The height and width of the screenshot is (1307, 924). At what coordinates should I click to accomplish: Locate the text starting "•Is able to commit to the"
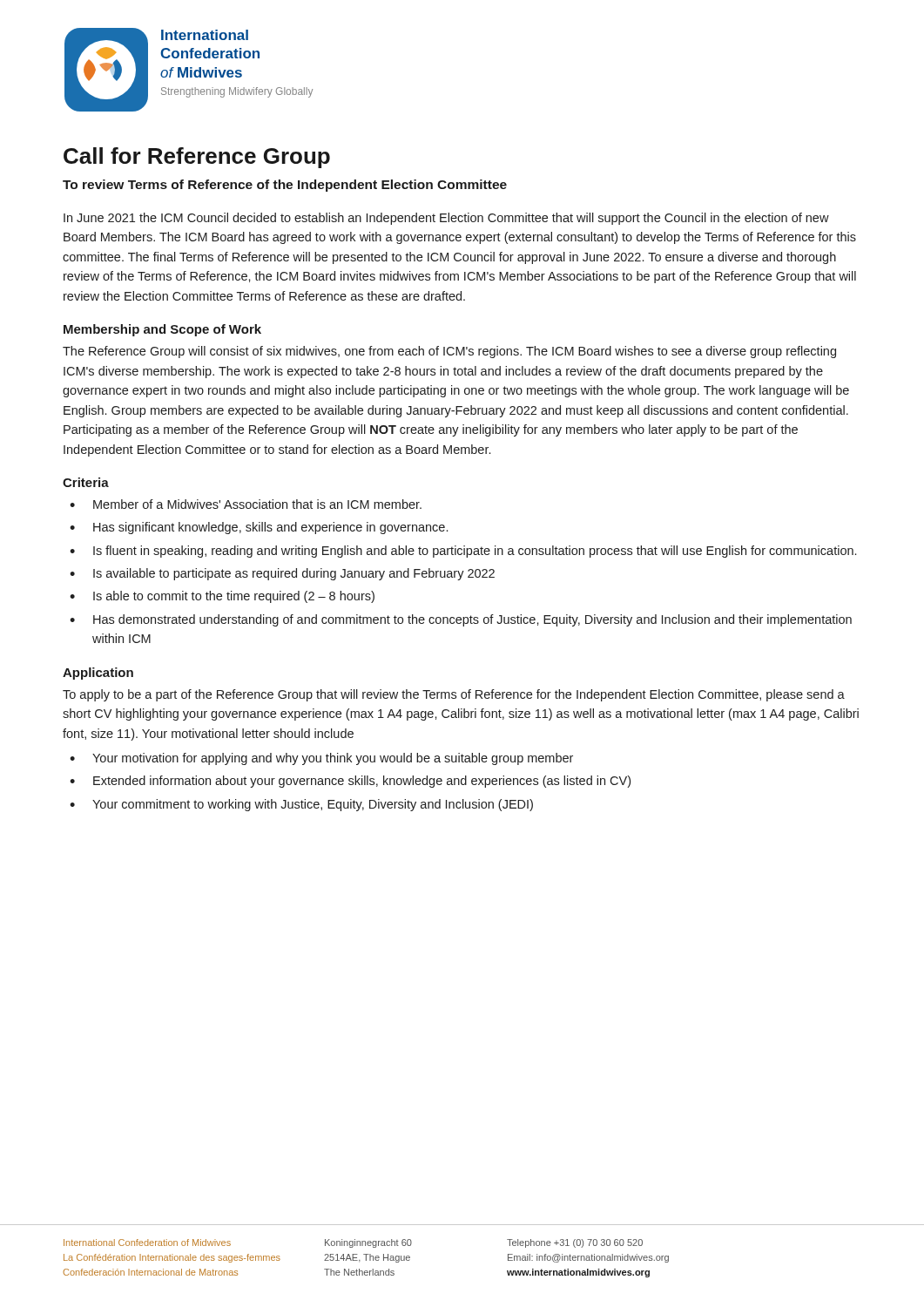point(222,597)
